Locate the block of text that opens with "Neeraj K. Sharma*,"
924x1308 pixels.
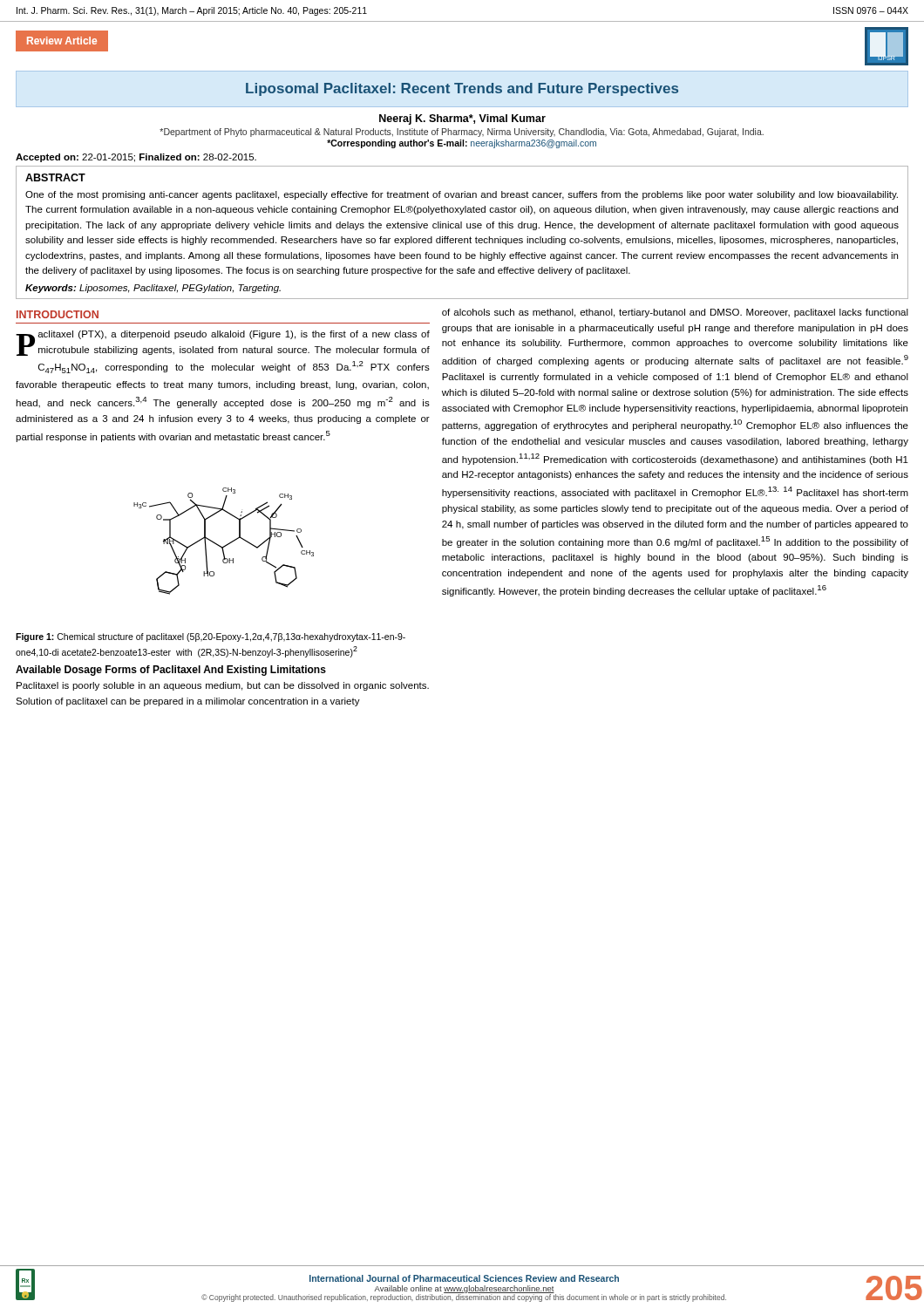(462, 119)
